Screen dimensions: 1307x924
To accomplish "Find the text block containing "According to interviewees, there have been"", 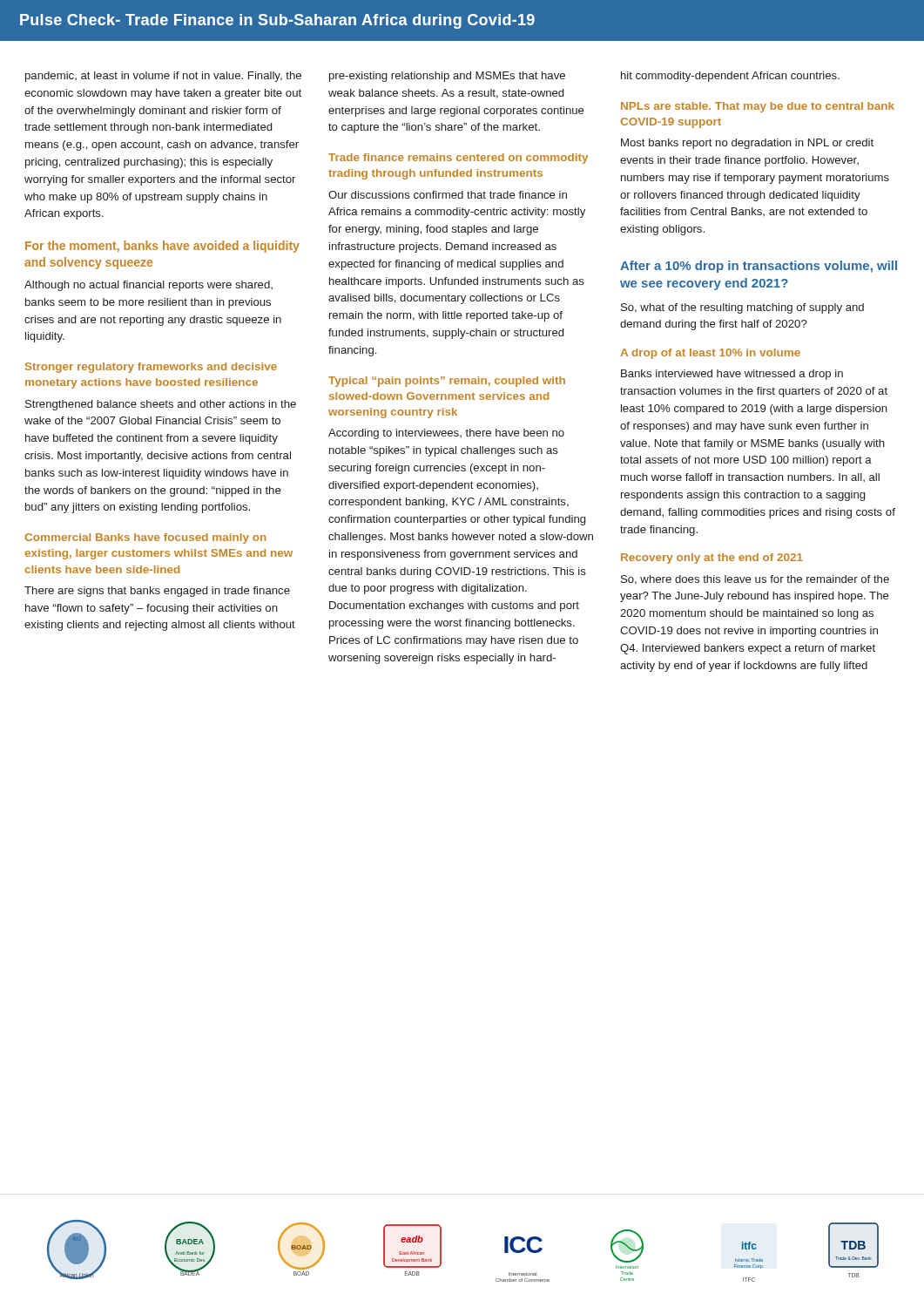I will tap(462, 545).
